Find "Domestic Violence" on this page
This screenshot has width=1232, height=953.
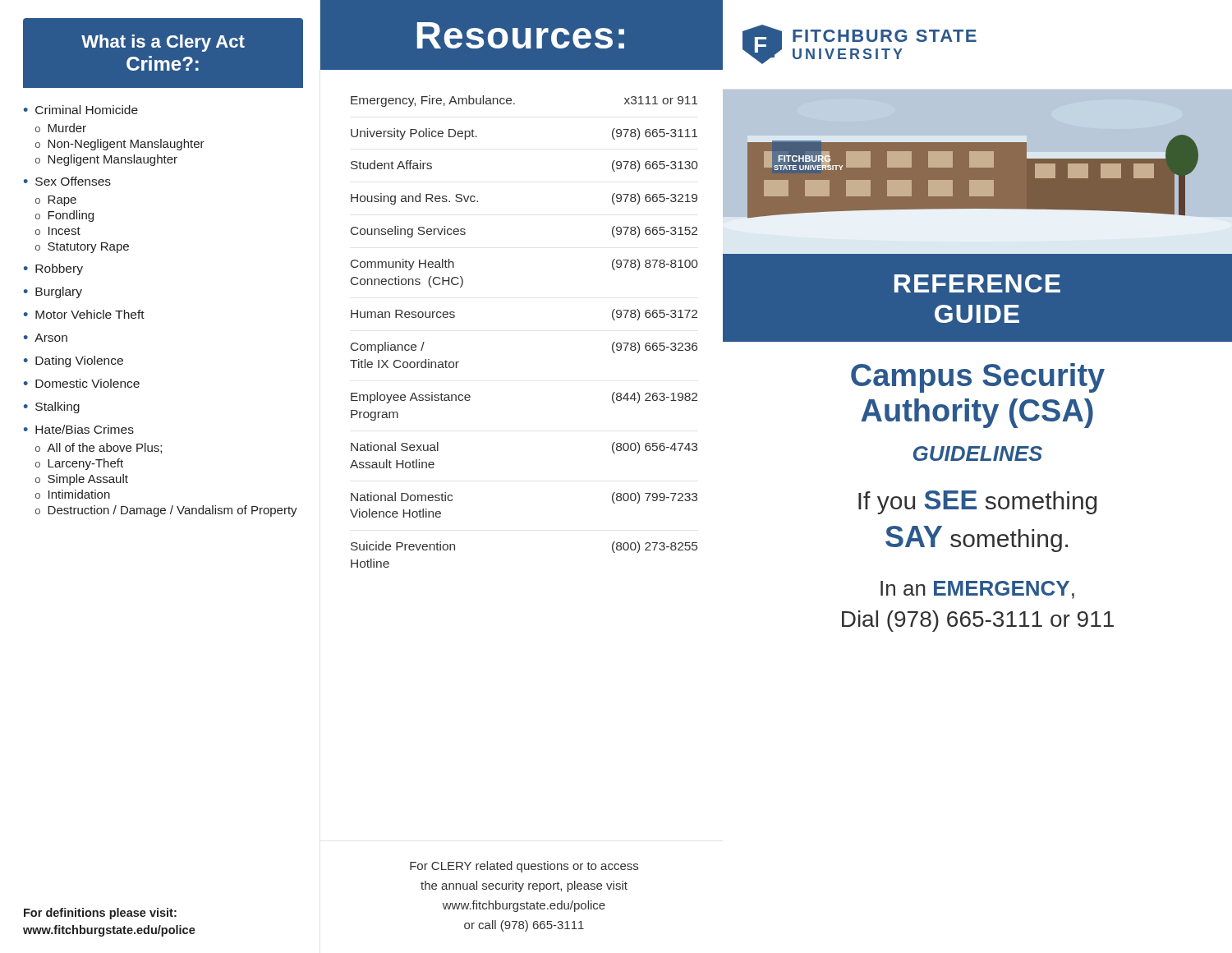(87, 383)
